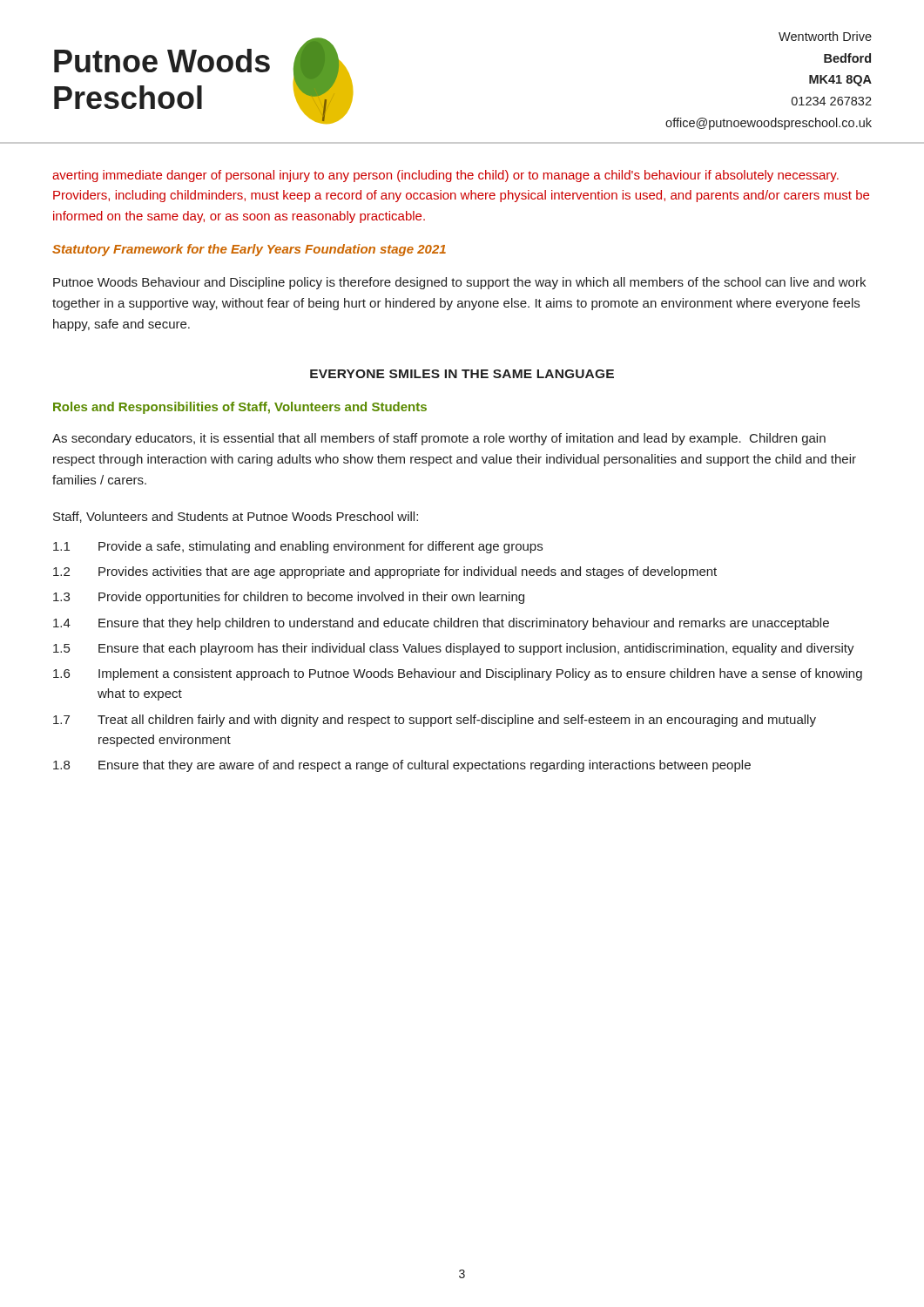This screenshot has width=924, height=1307.
Task: Locate the section header containing "Roles and Responsibilities of Staff, Volunteers"
Action: point(240,406)
